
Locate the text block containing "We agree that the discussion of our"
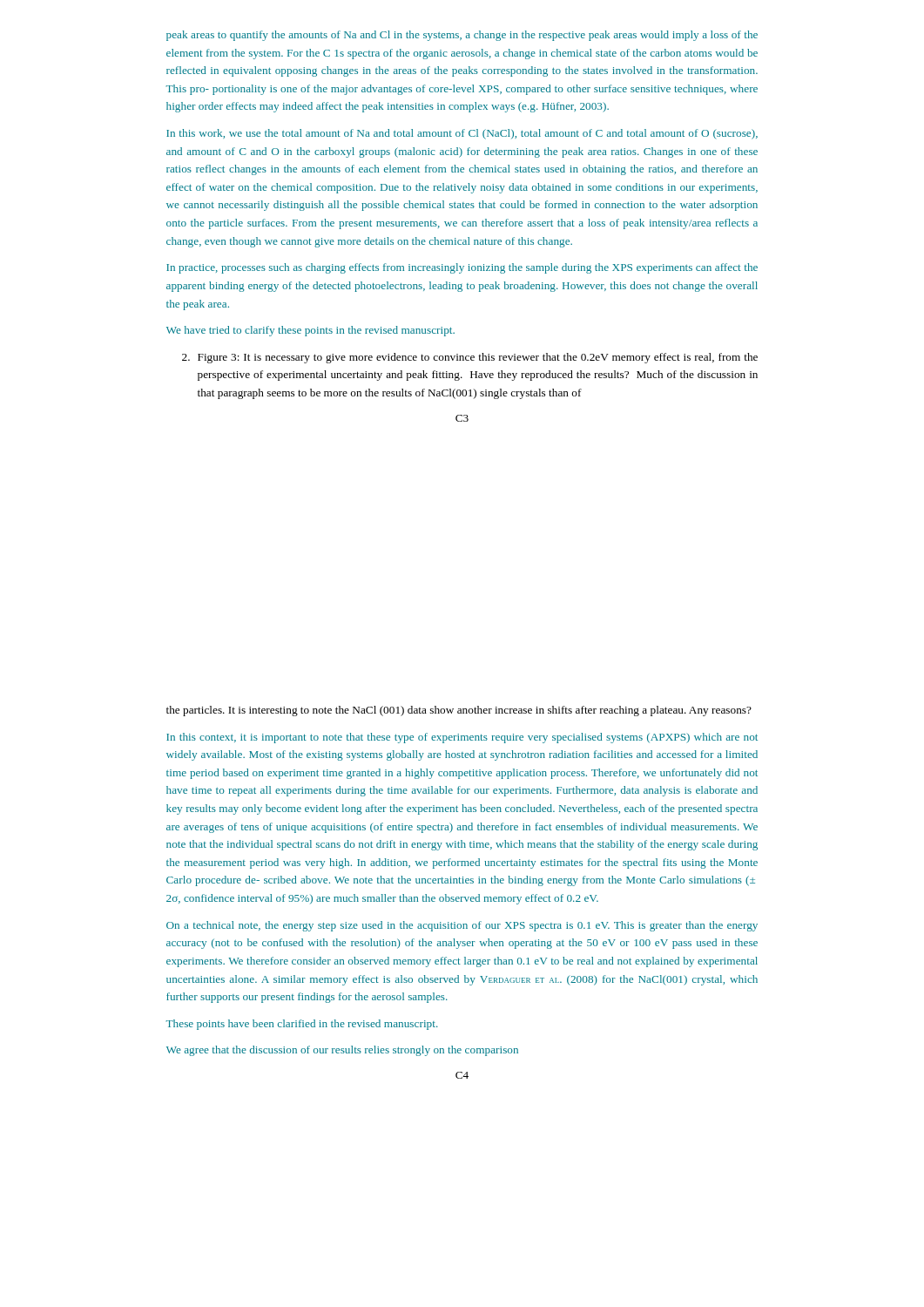pyautogui.click(x=342, y=1050)
